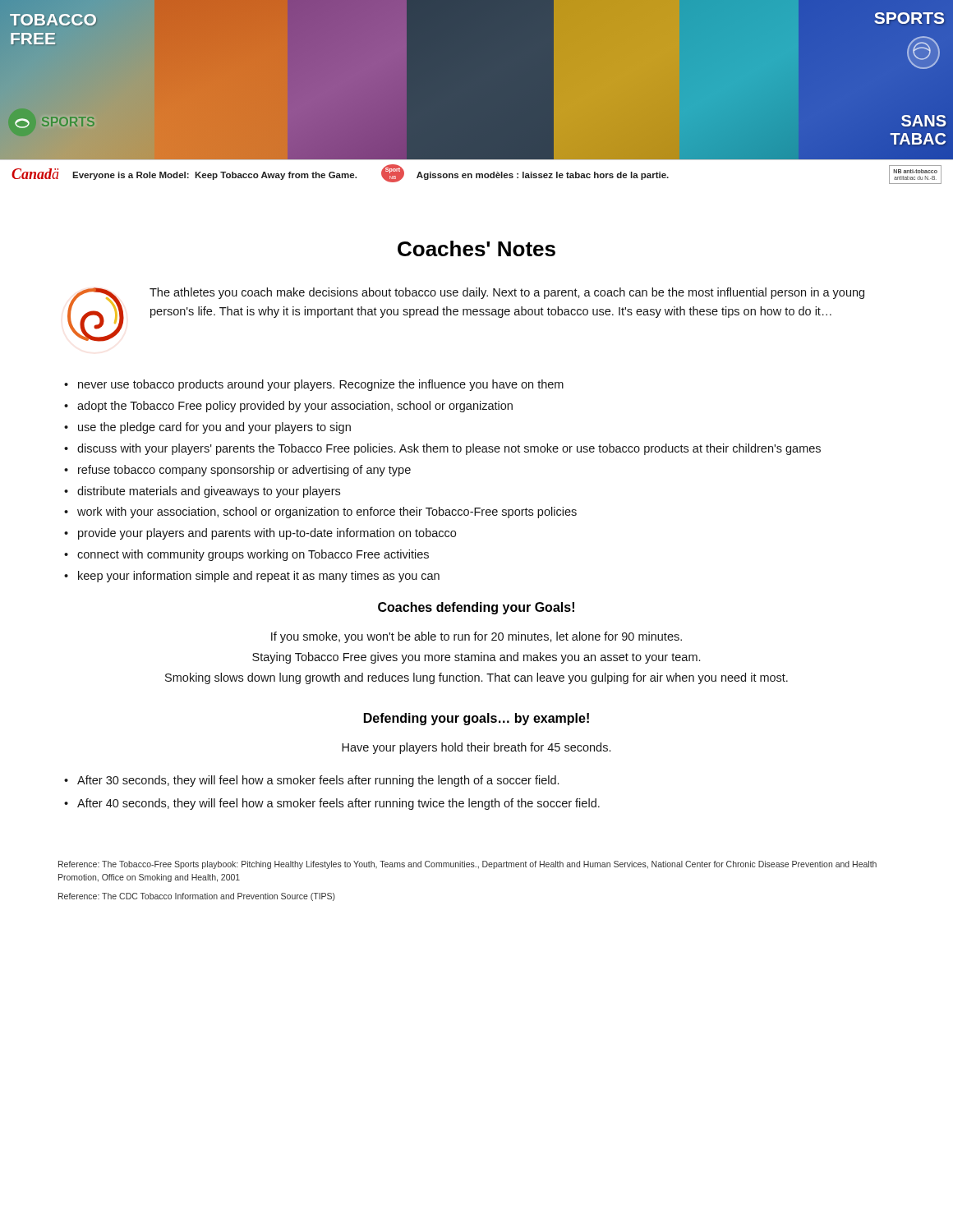This screenshot has height=1232, width=953.
Task: Find the list item containing "•work with your association, school or organization"
Action: point(320,512)
